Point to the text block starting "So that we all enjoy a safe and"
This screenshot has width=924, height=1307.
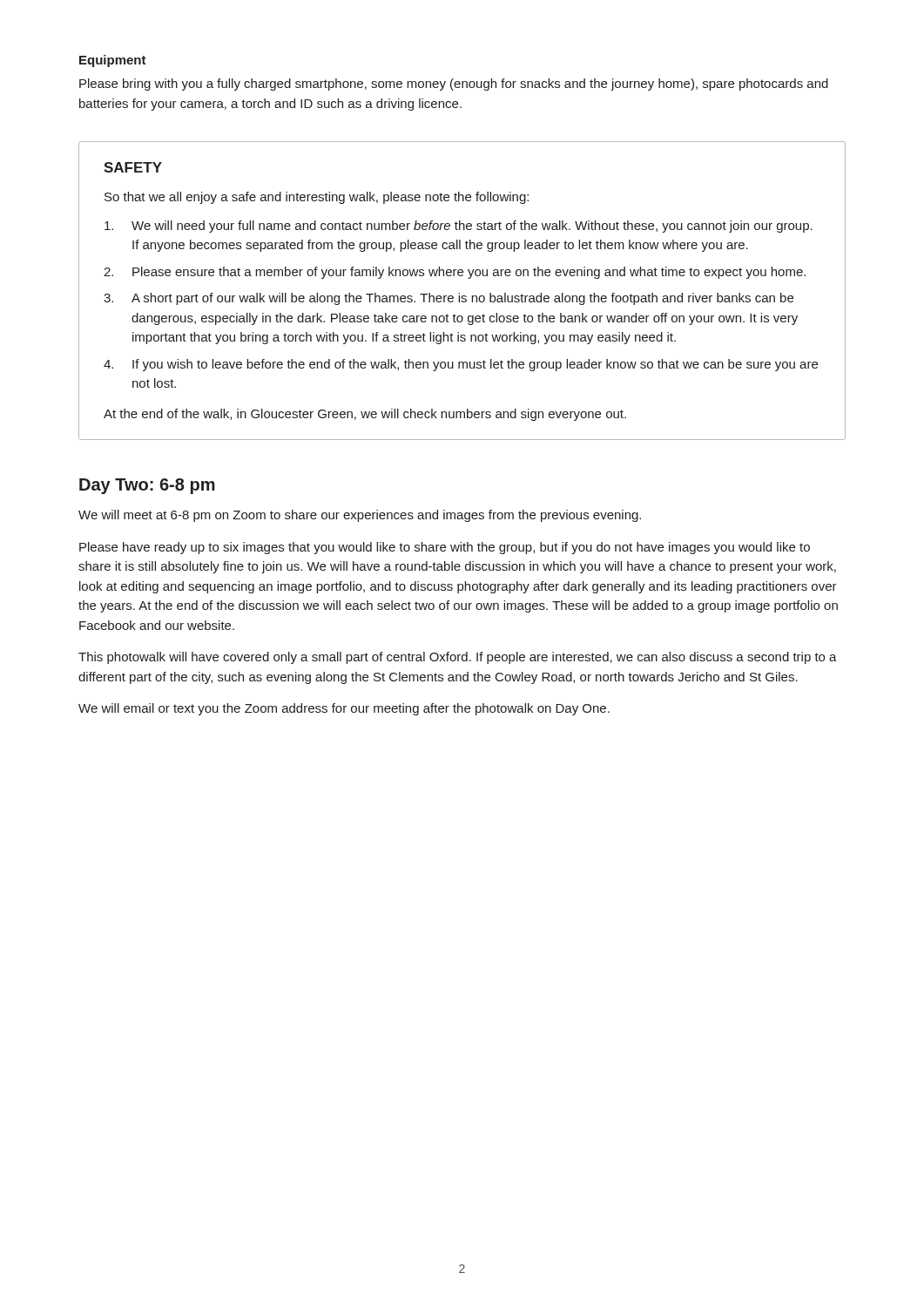coord(317,197)
